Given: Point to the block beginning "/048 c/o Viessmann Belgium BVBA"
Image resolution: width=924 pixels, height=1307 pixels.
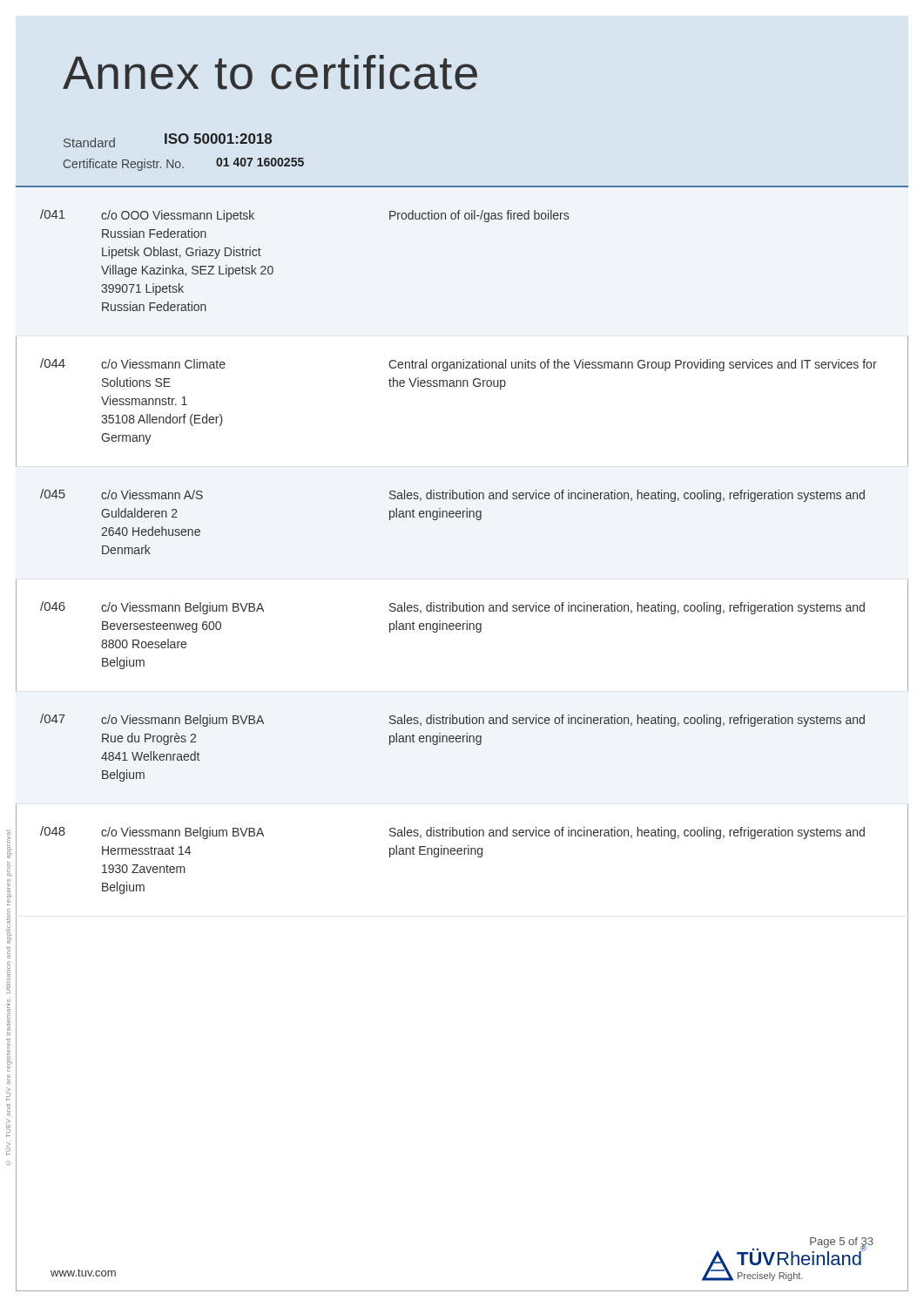Looking at the screenshot, I should [x=462, y=860].
